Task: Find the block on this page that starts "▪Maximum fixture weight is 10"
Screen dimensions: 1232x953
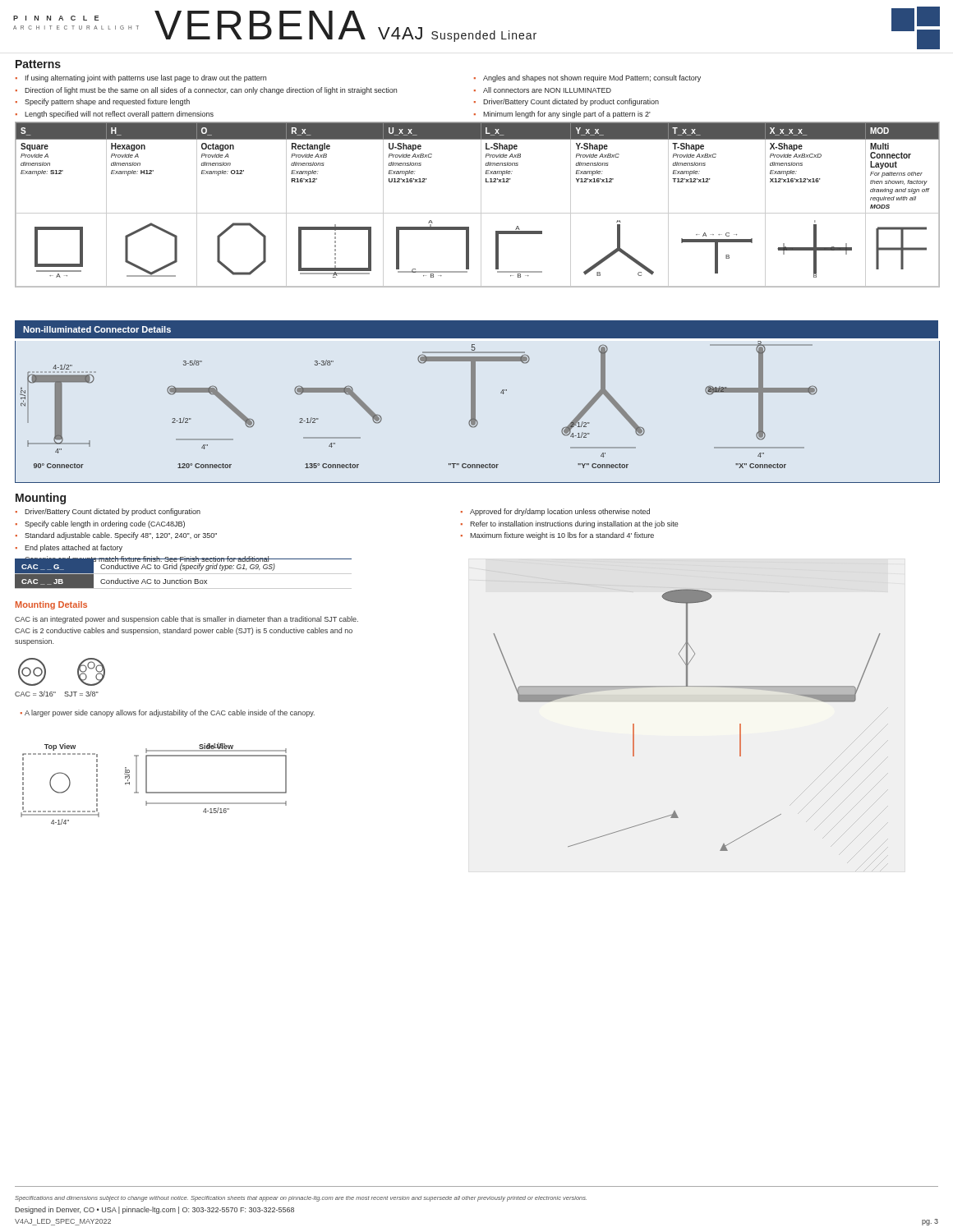Action: click(x=557, y=536)
